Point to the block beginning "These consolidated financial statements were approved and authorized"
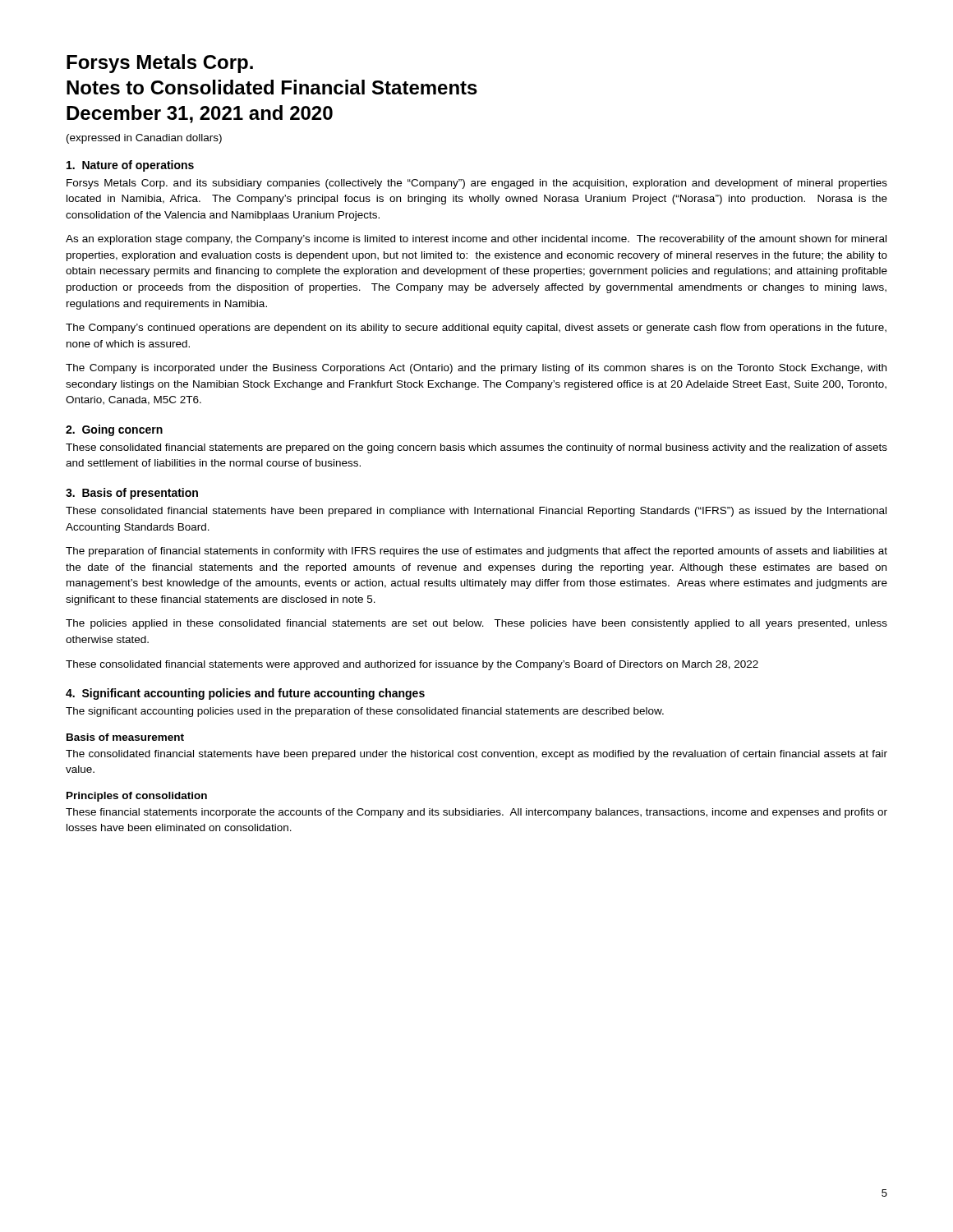The height and width of the screenshot is (1232, 953). [x=412, y=664]
